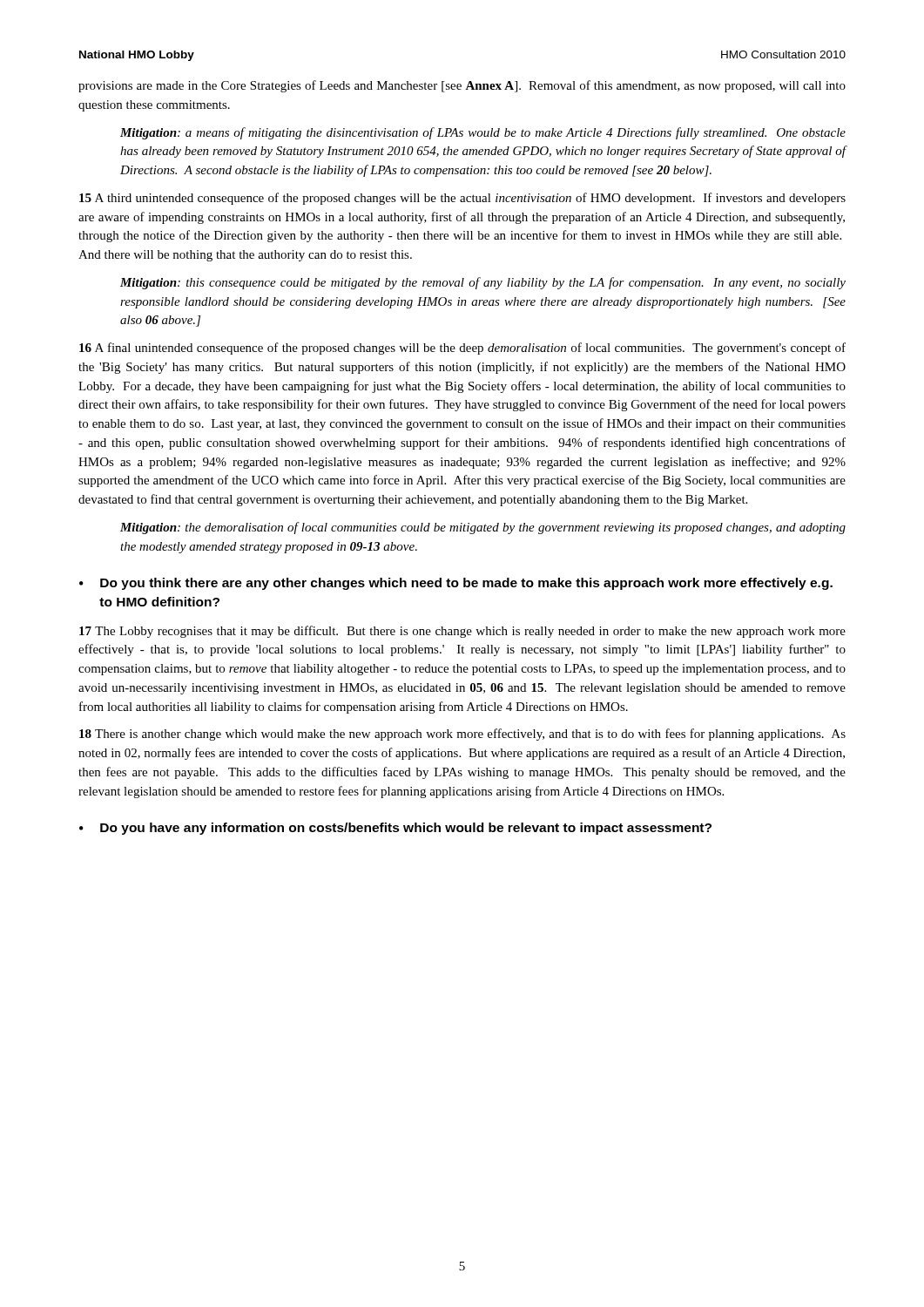Find the element starting "Mitigation: this consequence could be"

(483, 301)
